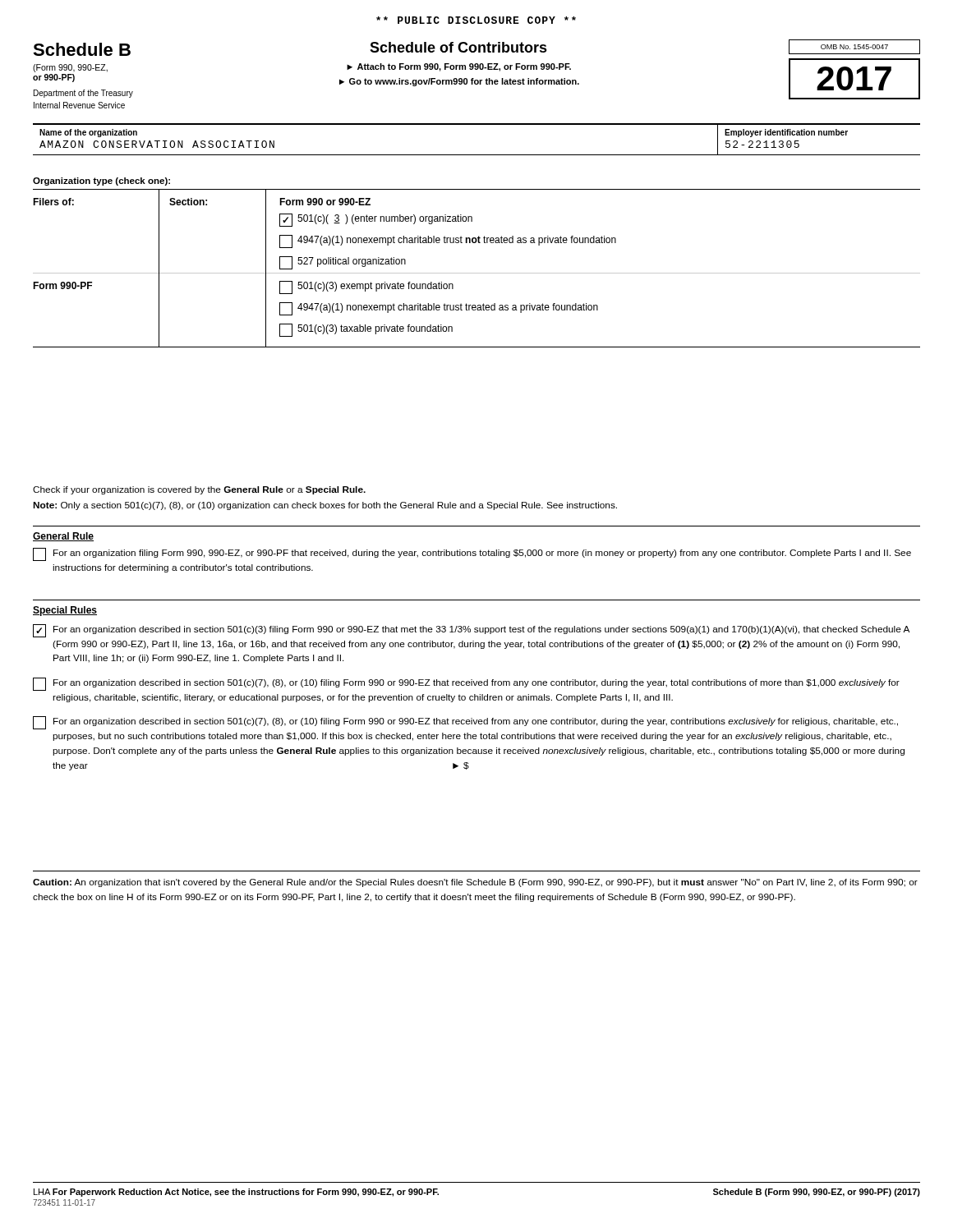Select the text starting "Note: Only a section 501(c)(7),"
The width and height of the screenshot is (953, 1232).
(x=325, y=505)
